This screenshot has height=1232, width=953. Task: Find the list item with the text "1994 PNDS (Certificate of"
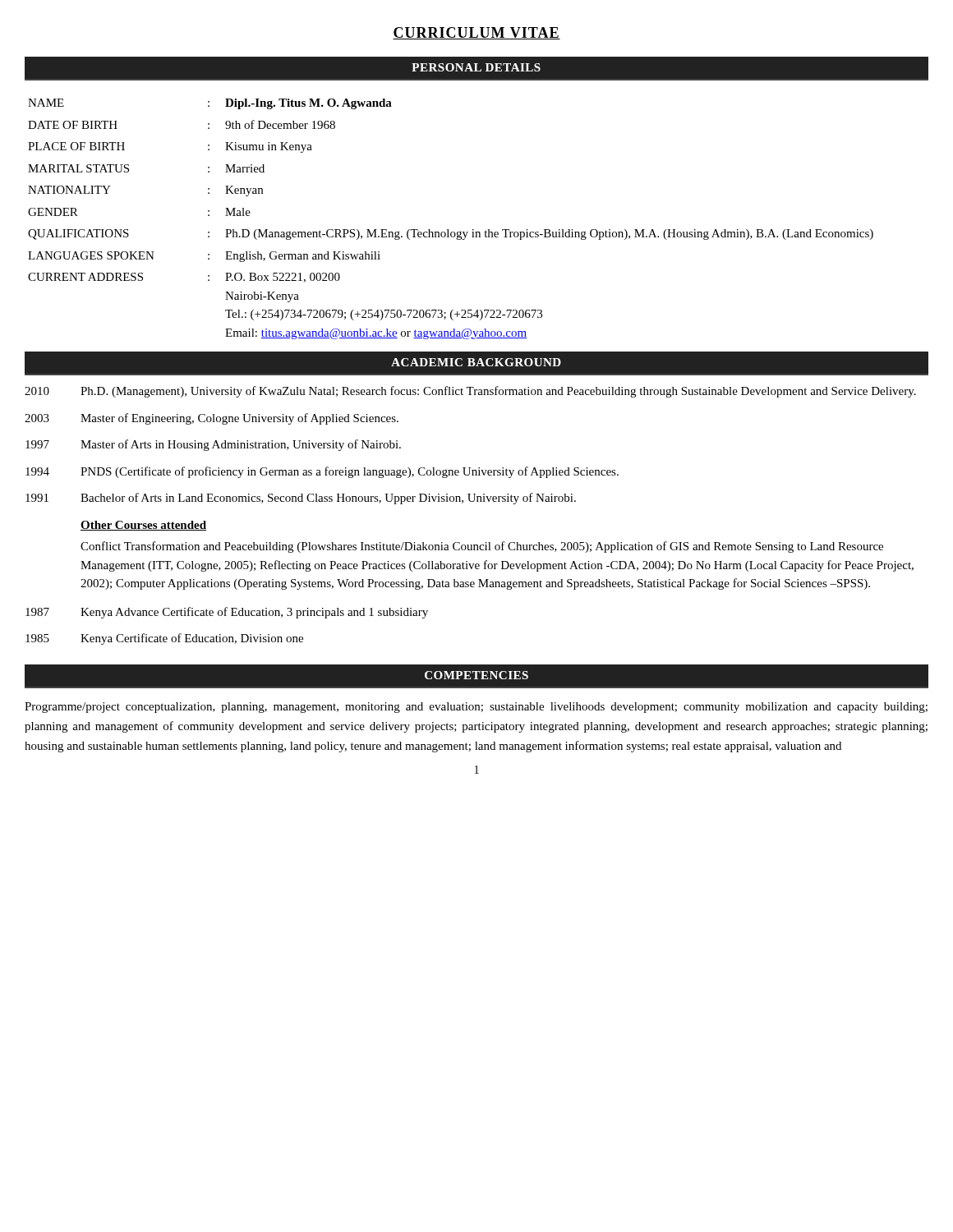pyautogui.click(x=476, y=471)
